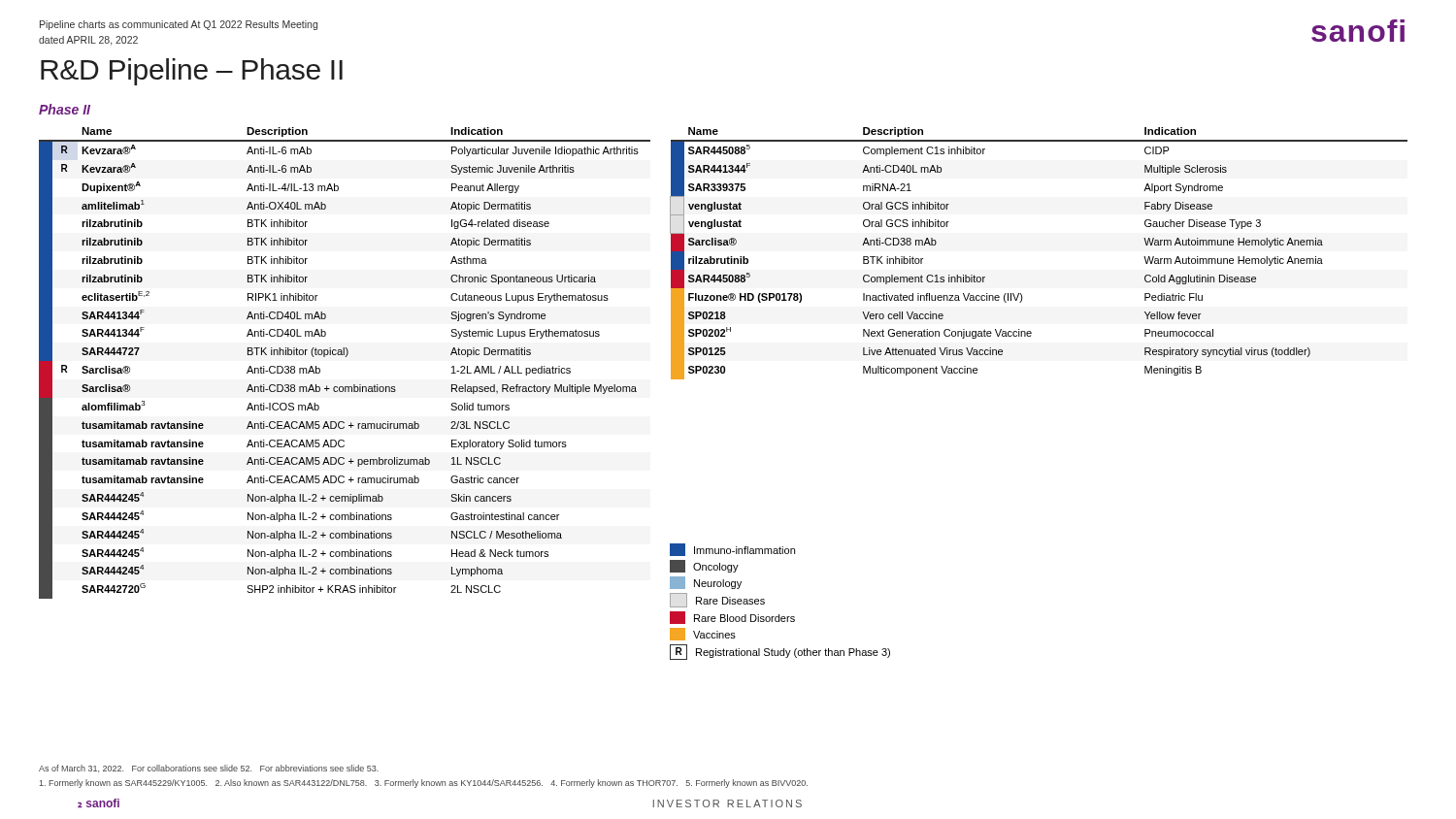The height and width of the screenshot is (819, 1456).
Task: Point to the text starting "R&D Pipeline – Phase II"
Action: [192, 69]
